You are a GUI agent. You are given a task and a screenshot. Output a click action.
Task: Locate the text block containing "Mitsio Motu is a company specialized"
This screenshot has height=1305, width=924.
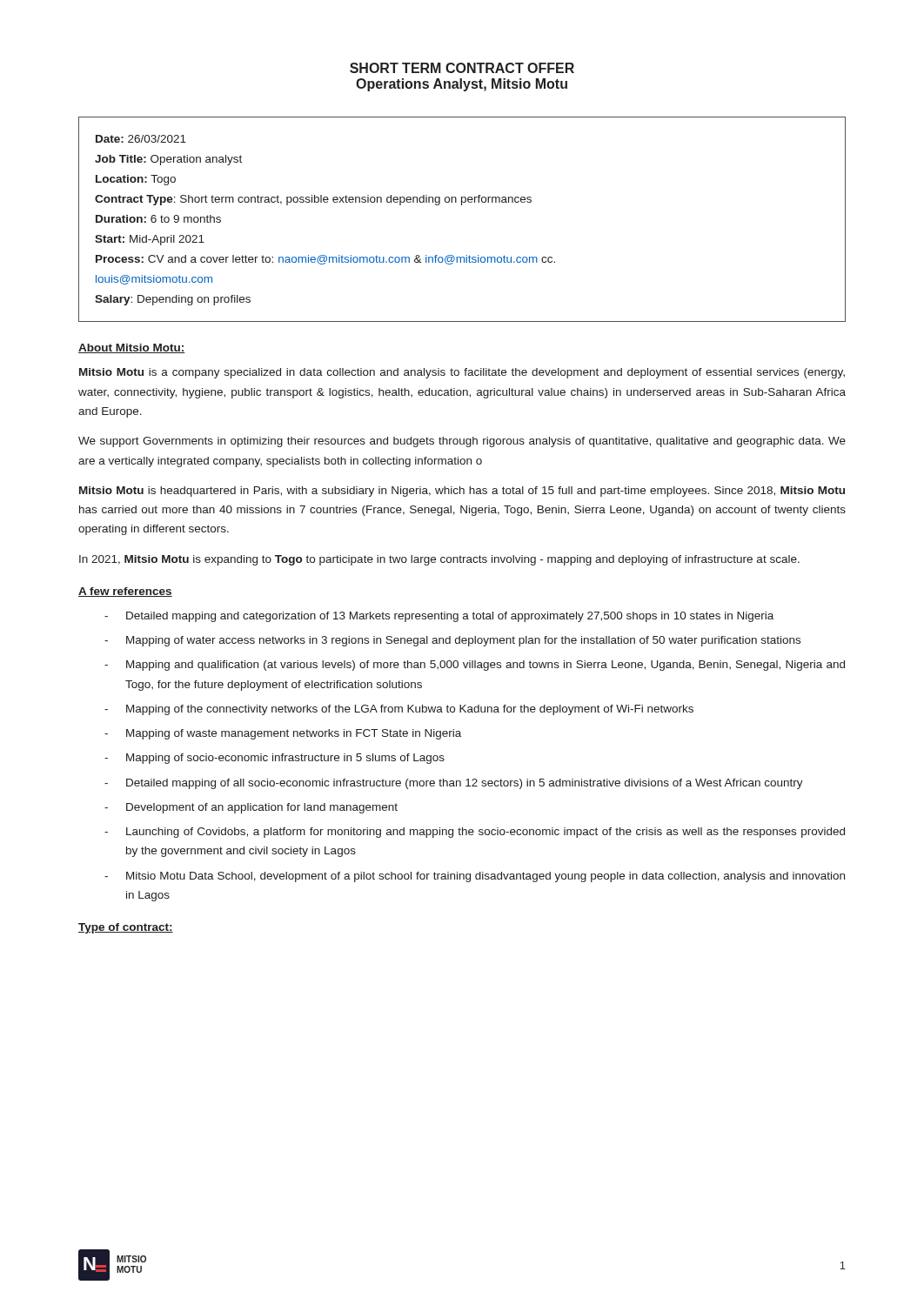[462, 392]
